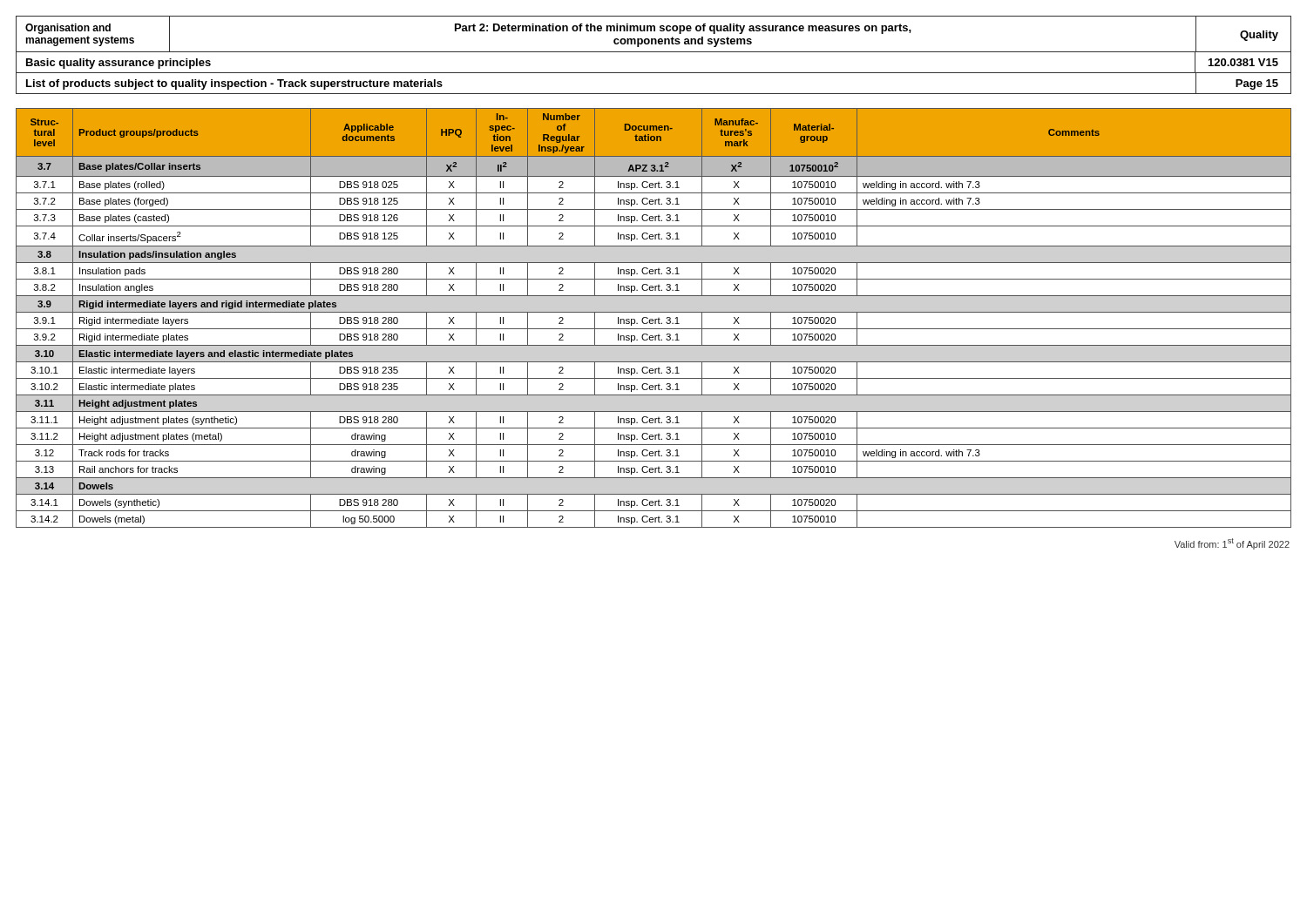Viewport: 1307px width, 924px height.
Task: Find the table that mentions "Rigid intermediate plates"
Action: click(654, 318)
